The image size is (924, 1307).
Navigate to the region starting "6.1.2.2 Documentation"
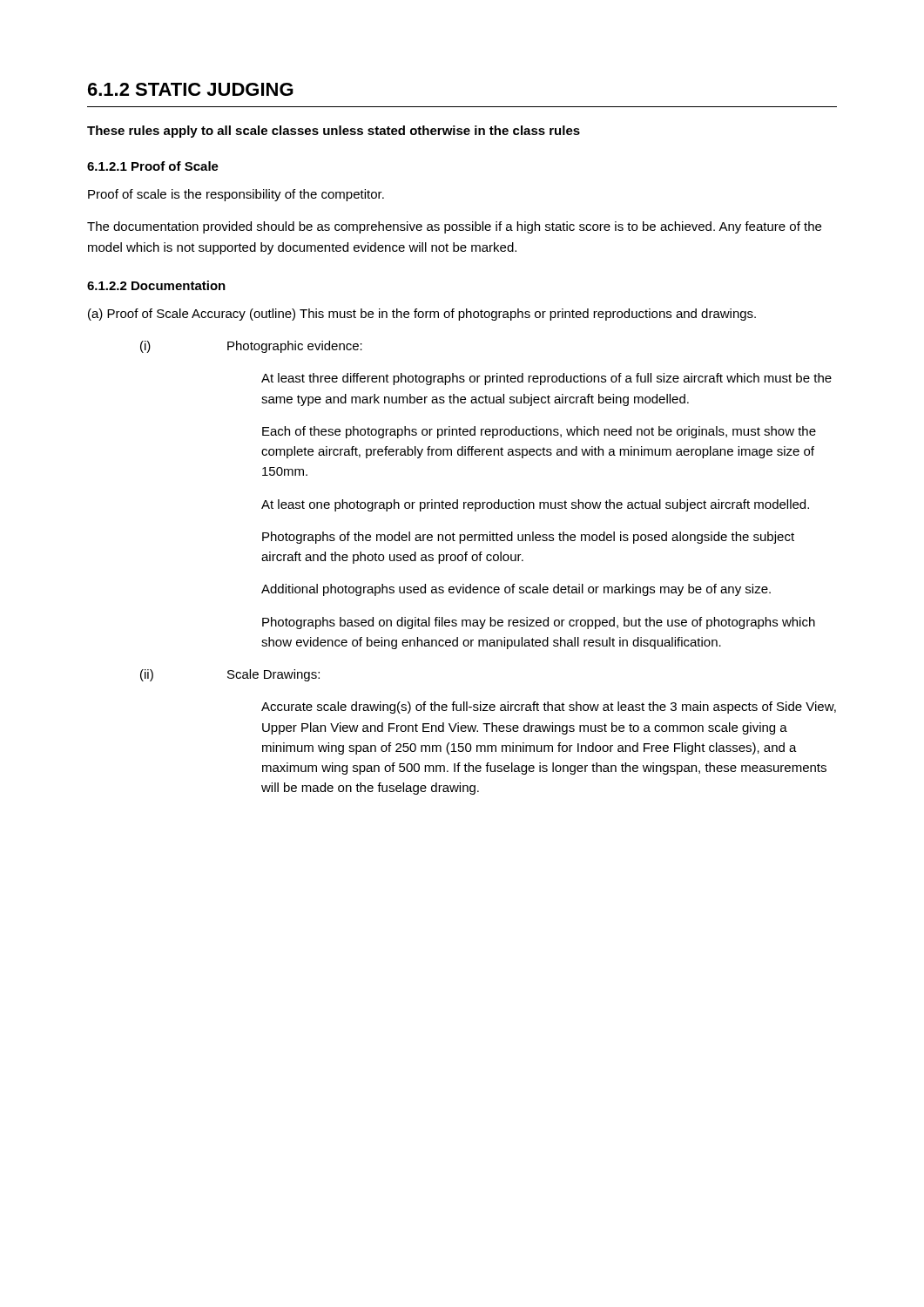pos(156,285)
